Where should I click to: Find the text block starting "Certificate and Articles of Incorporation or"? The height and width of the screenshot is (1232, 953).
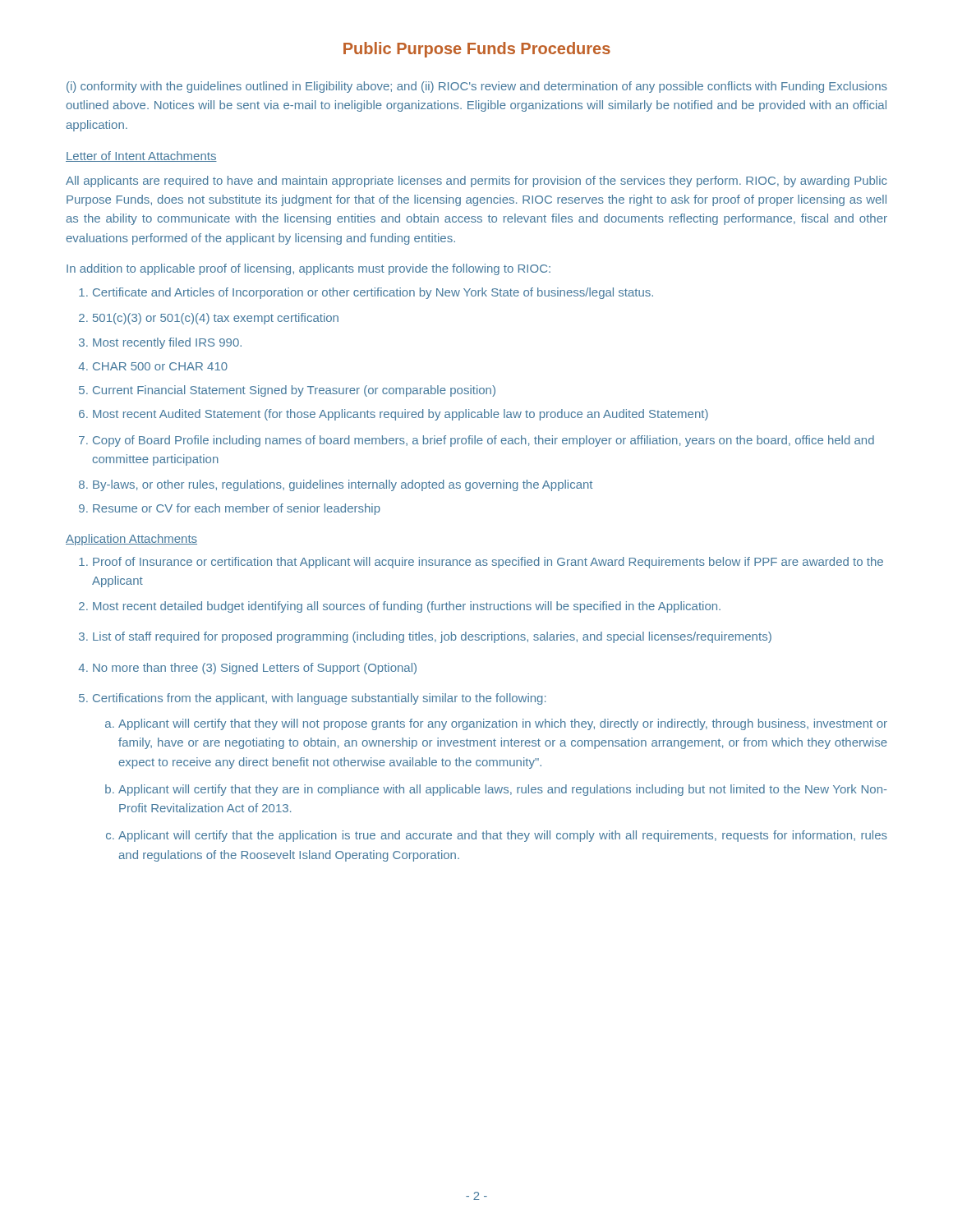[373, 292]
